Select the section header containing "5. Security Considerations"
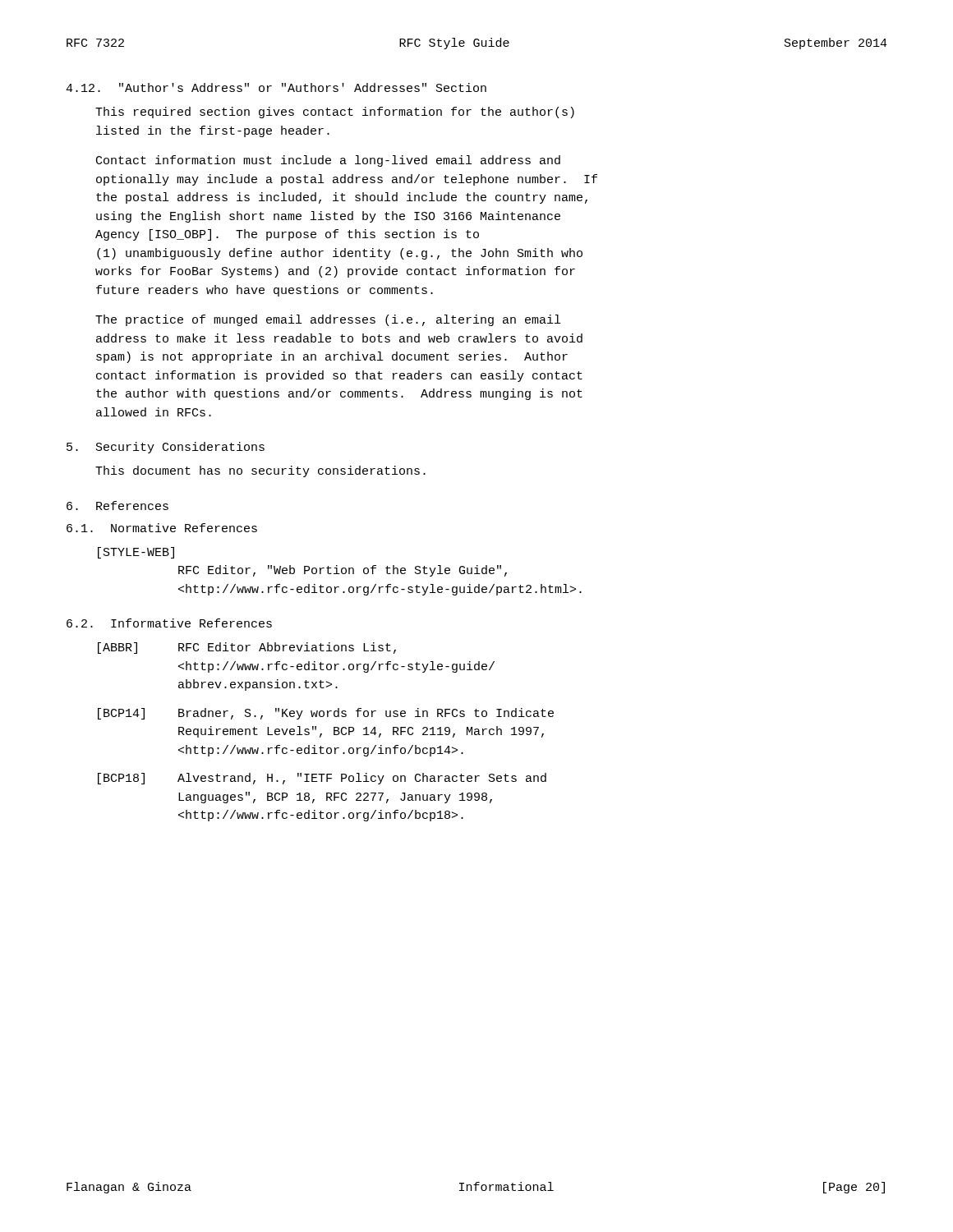 pos(166,448)
